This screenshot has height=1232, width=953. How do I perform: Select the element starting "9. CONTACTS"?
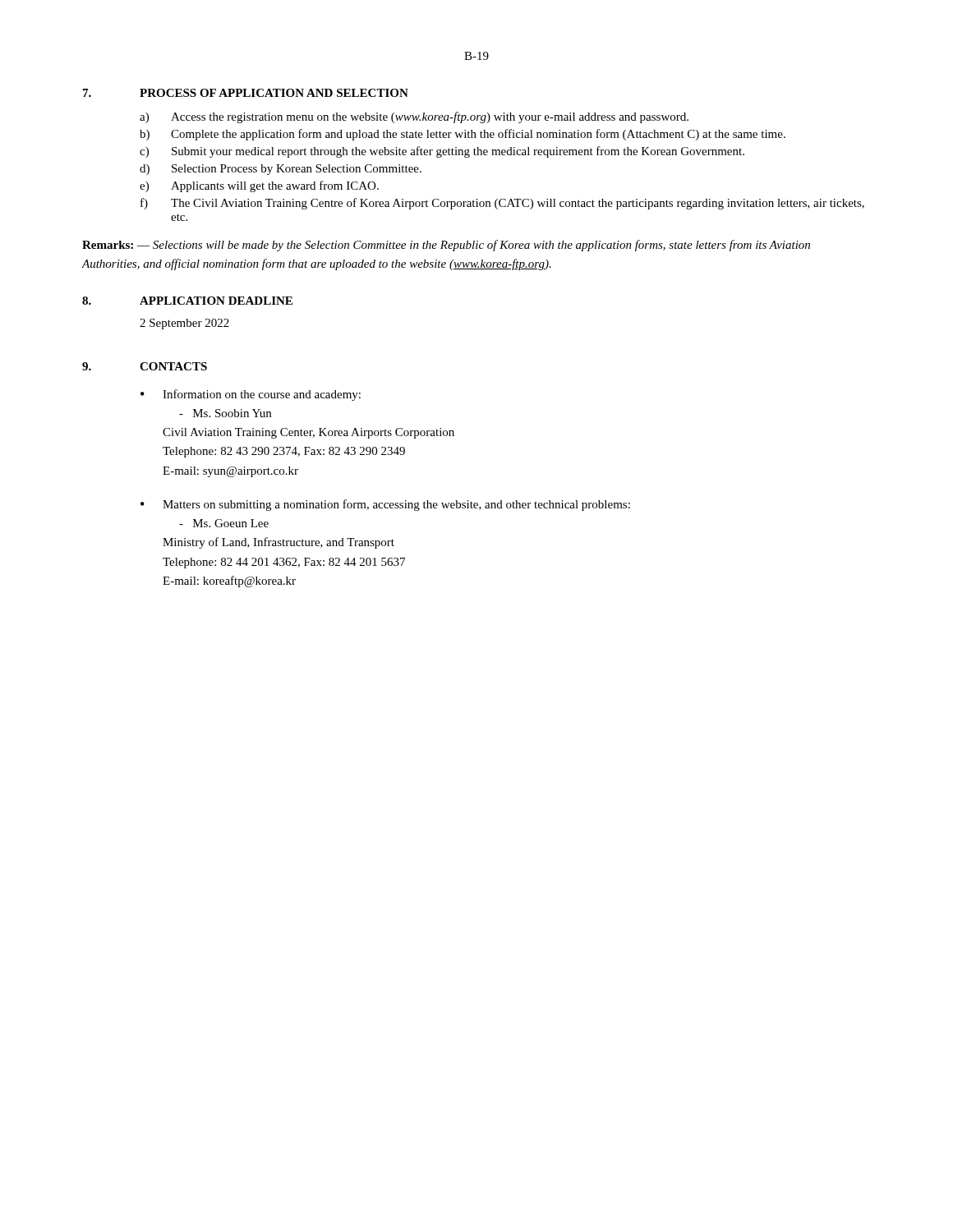pyautogui.click(x=145, y=366)
